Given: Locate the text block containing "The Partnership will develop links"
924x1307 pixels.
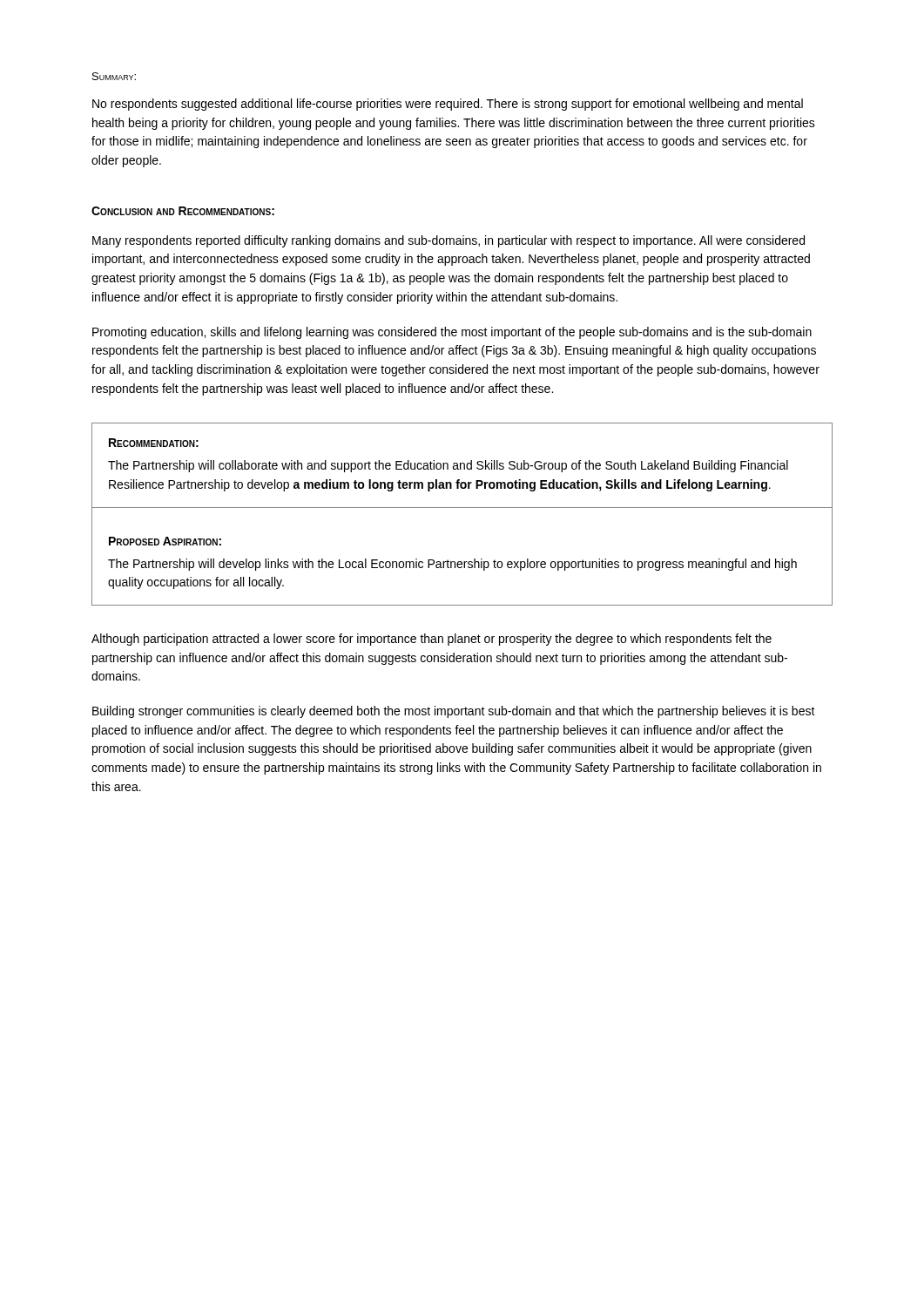Looking at the screenshot, I should (453, 573).
